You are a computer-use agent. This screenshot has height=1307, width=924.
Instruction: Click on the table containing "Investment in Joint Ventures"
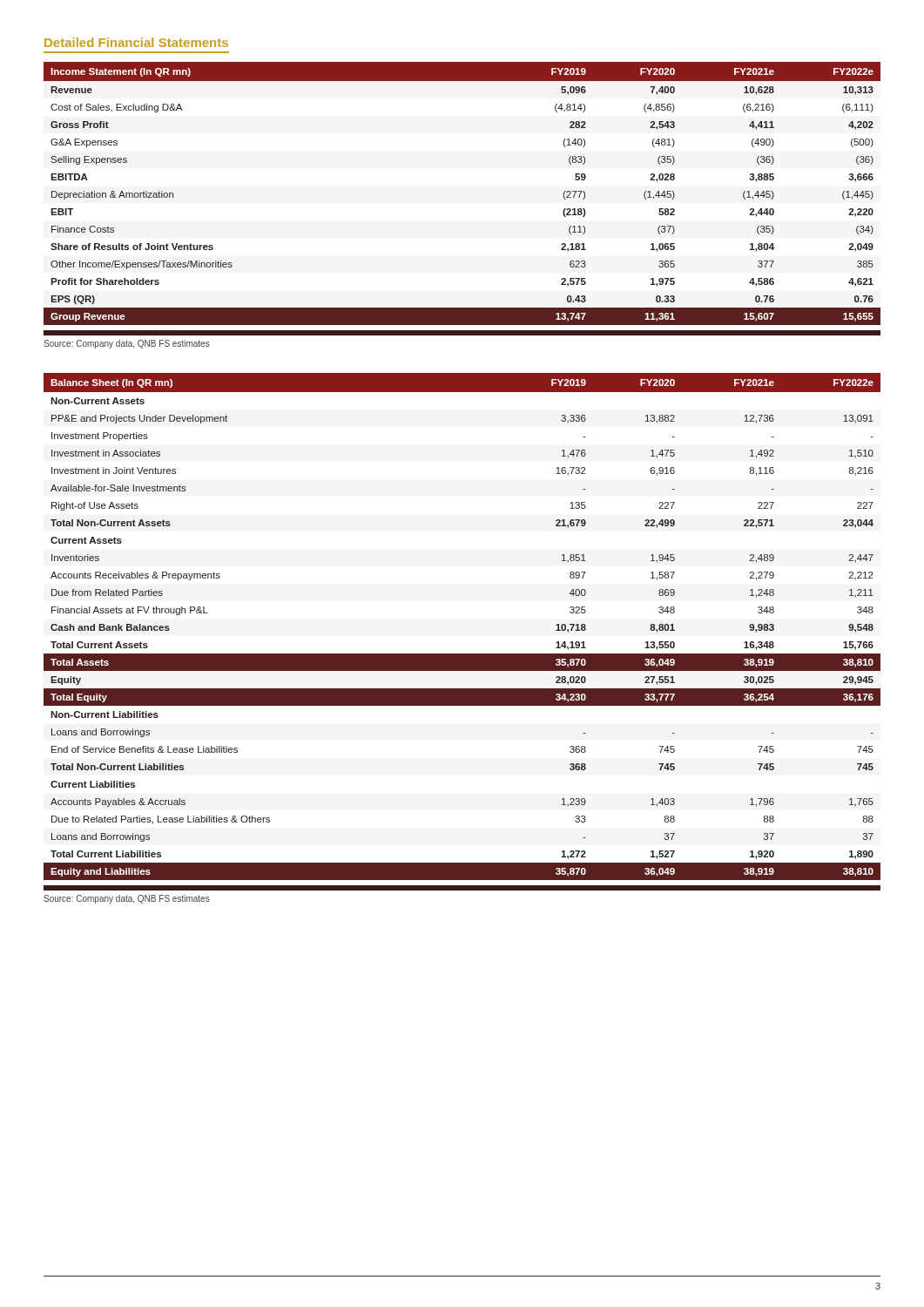point(462,626)
